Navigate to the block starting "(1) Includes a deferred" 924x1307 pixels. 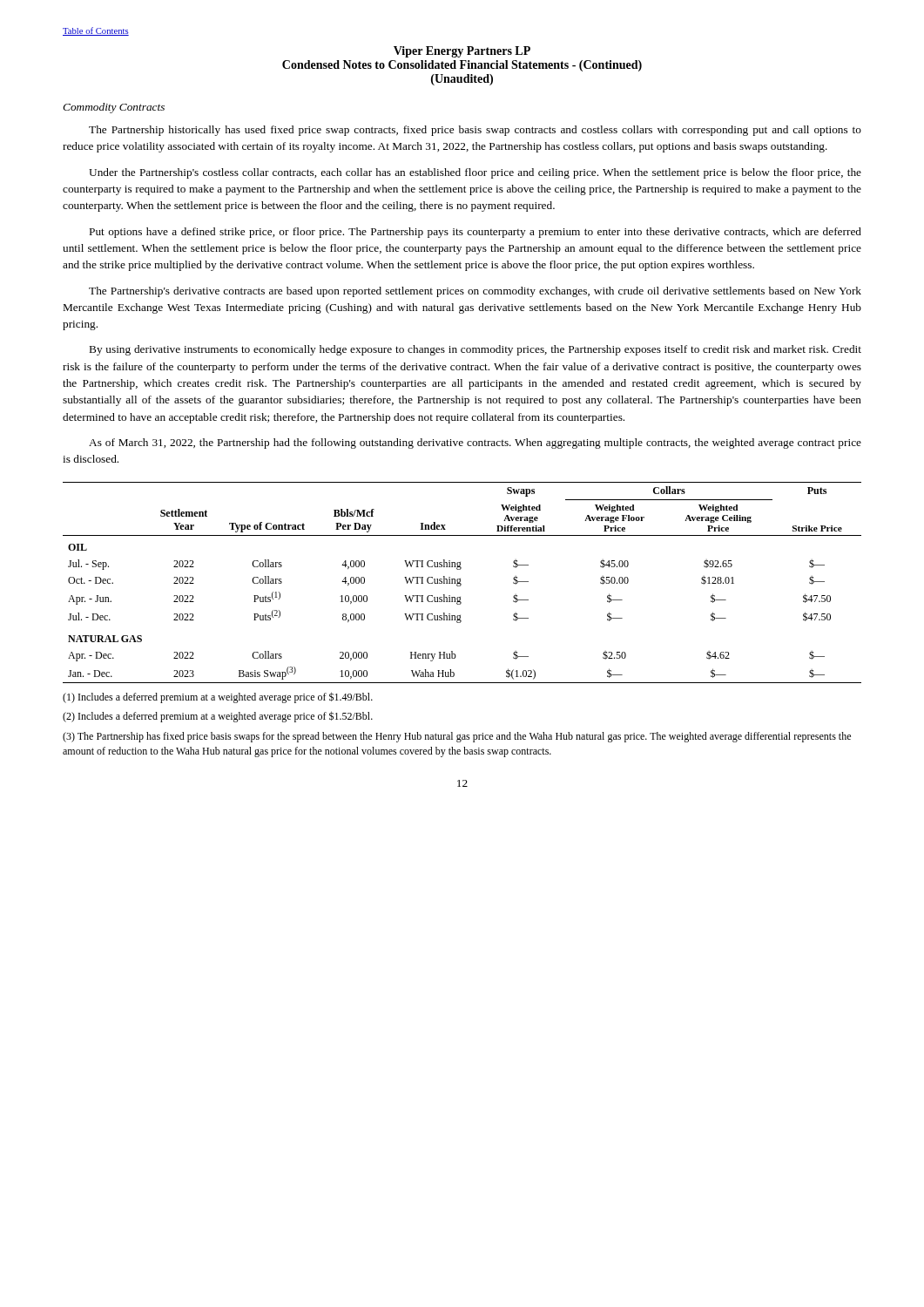pyautogui.click(x=218, y=697)
